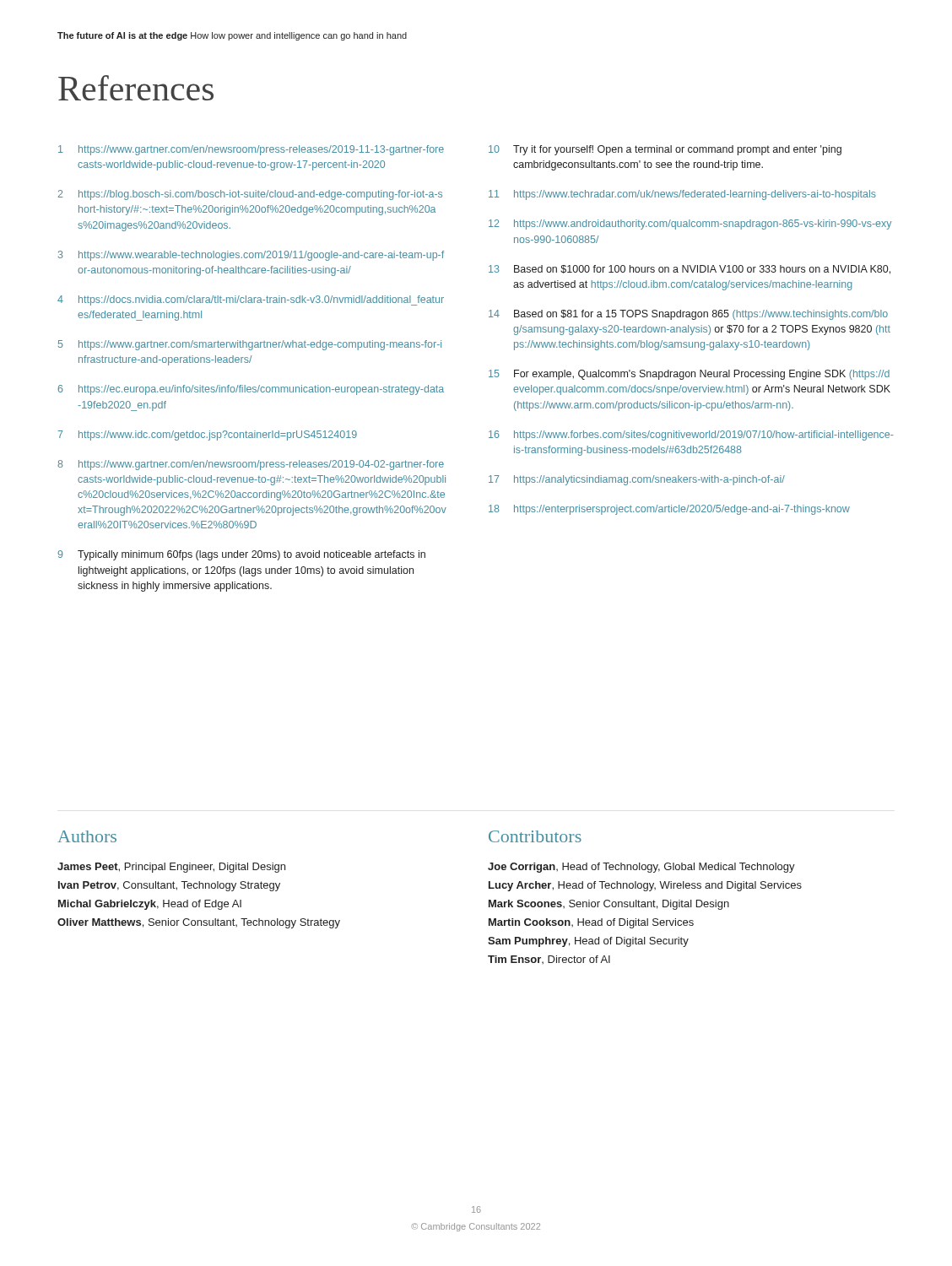This screenshot has width=952, height=1266.
Task: Find "1 https://www.gartner.com/en/newsroom/press-releases/2019-11-13-gartner-forecasts-worldwide-public-cloud-revenue-to-grow-17-percent-in-2020" on this page
Action: pyautogui.click(x=252, y=157)
